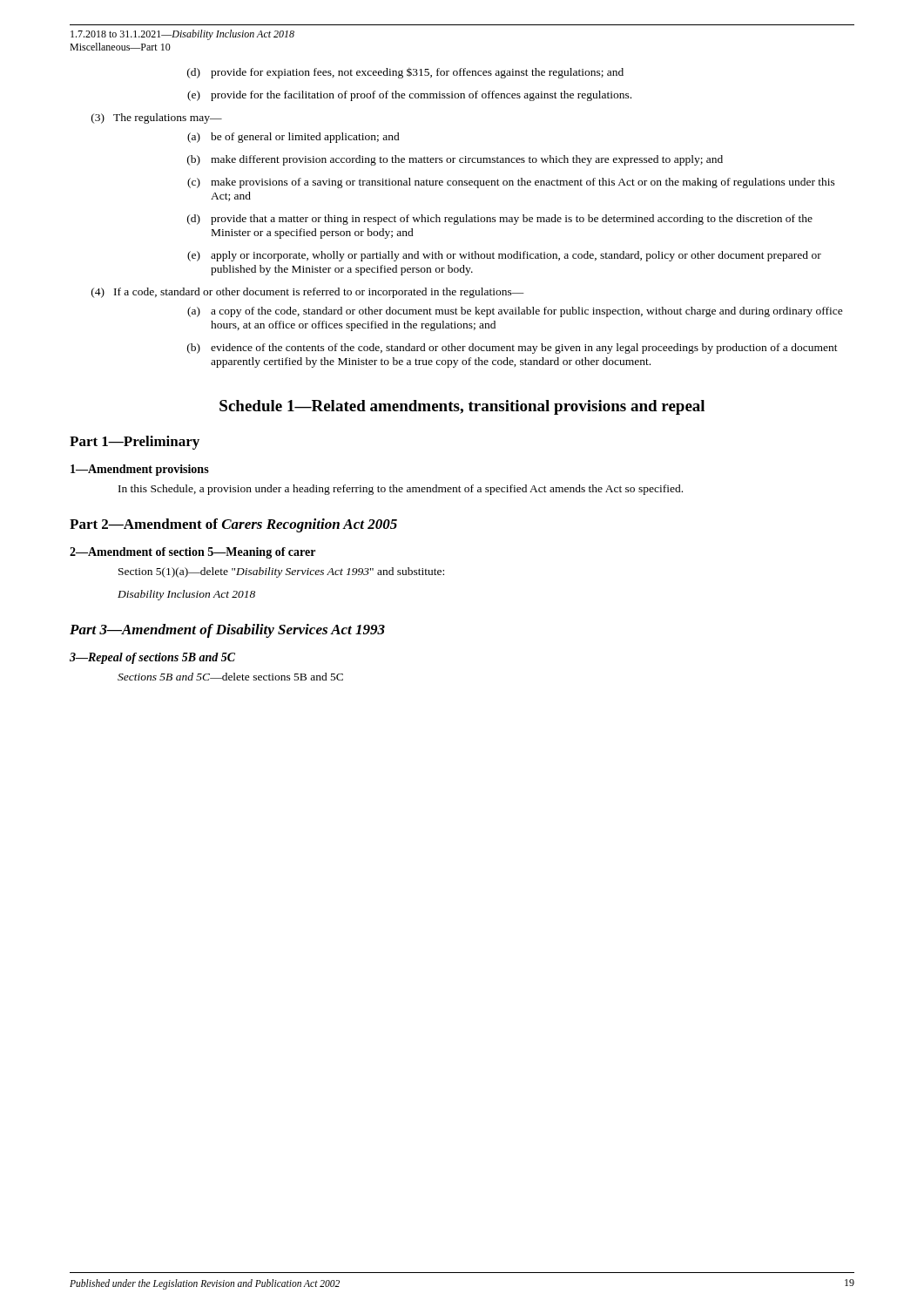The height and width of the screenshot is (1307, 924).
Task: Select the list item with the text "(c) make provisions"
Action: [510, 189]
